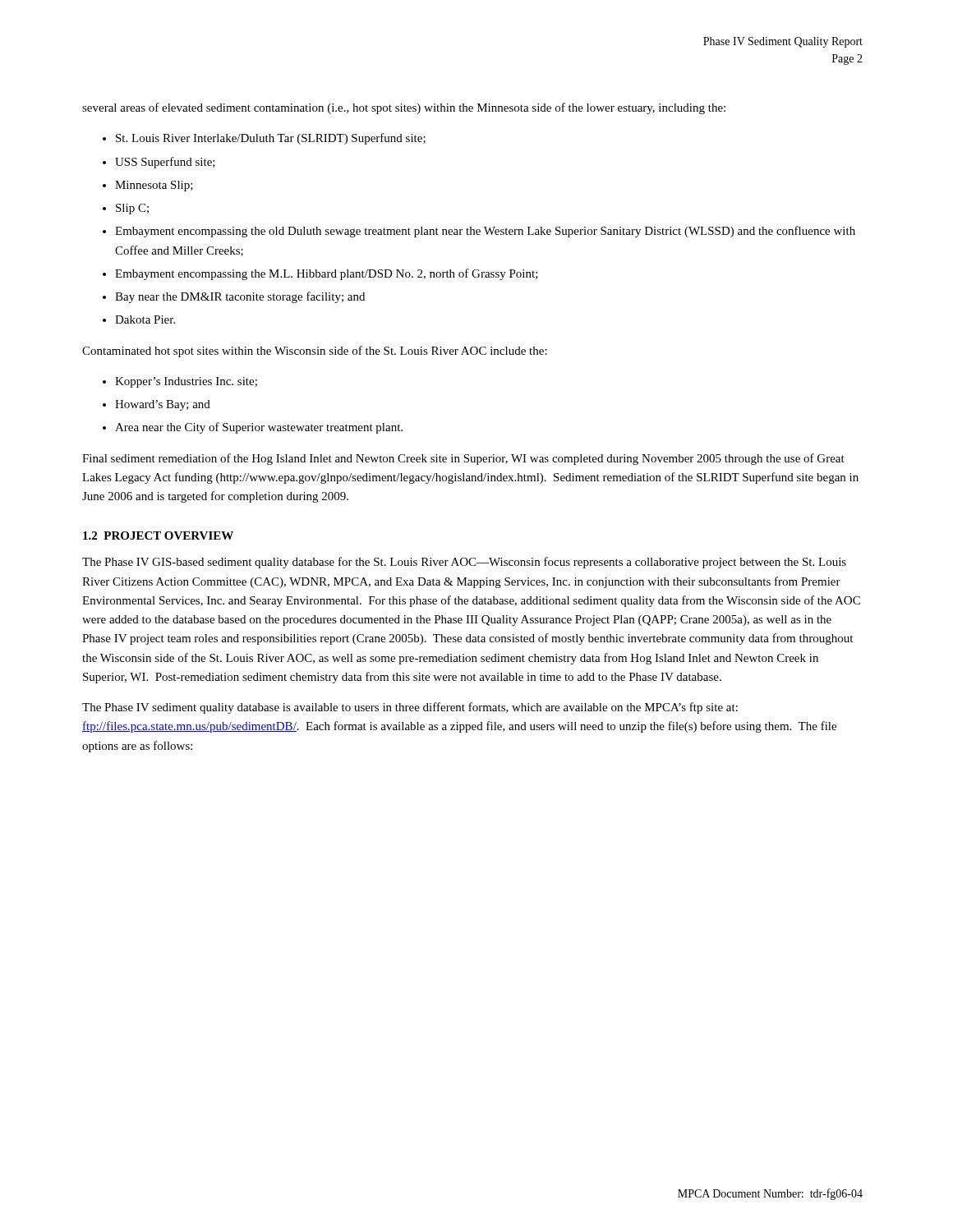Click the passage that begins "Contaminated hot spot sites"
The height and width of the screenshot is (1232, 953).
click(315, 350)
